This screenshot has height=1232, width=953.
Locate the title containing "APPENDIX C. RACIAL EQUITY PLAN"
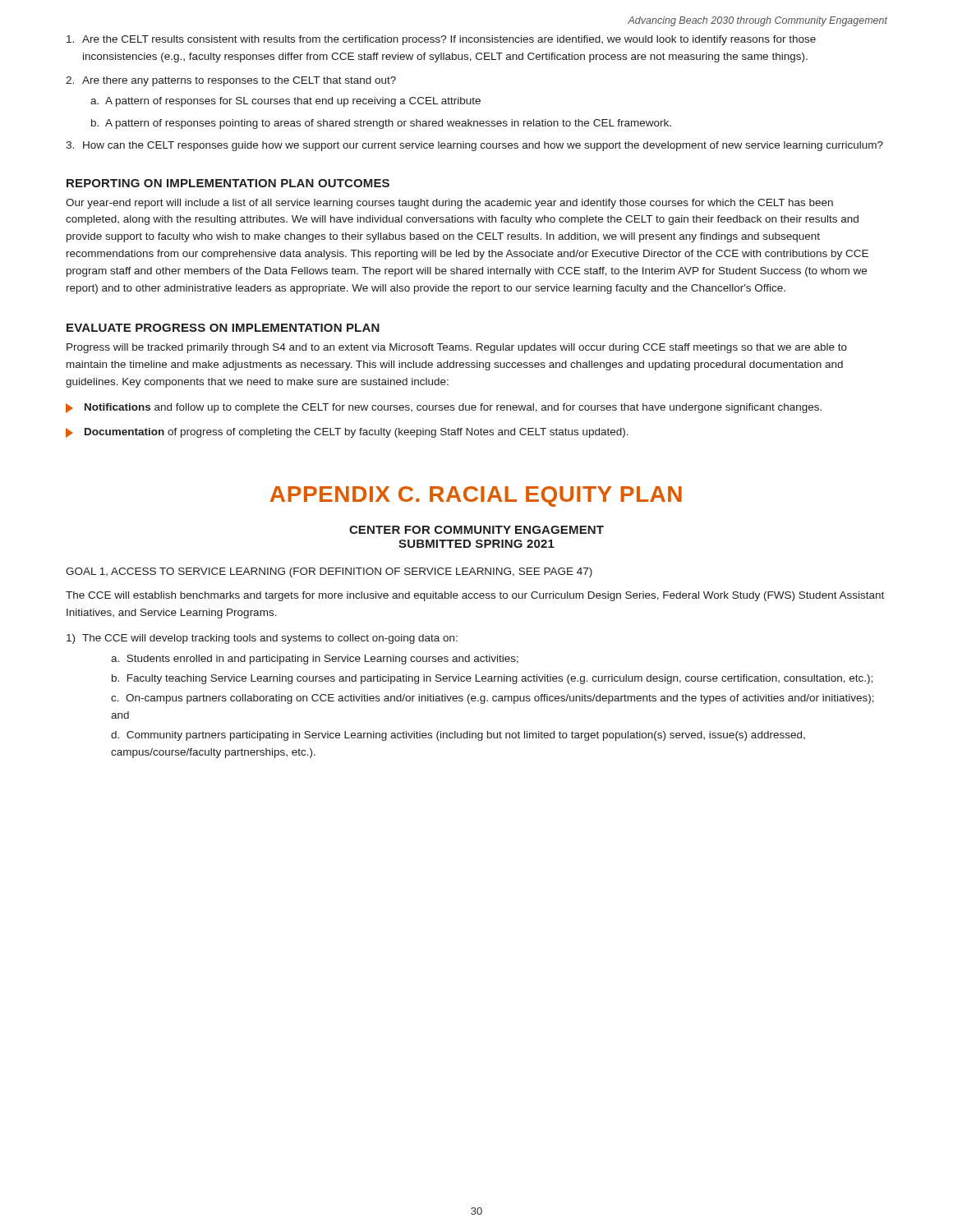476,494
